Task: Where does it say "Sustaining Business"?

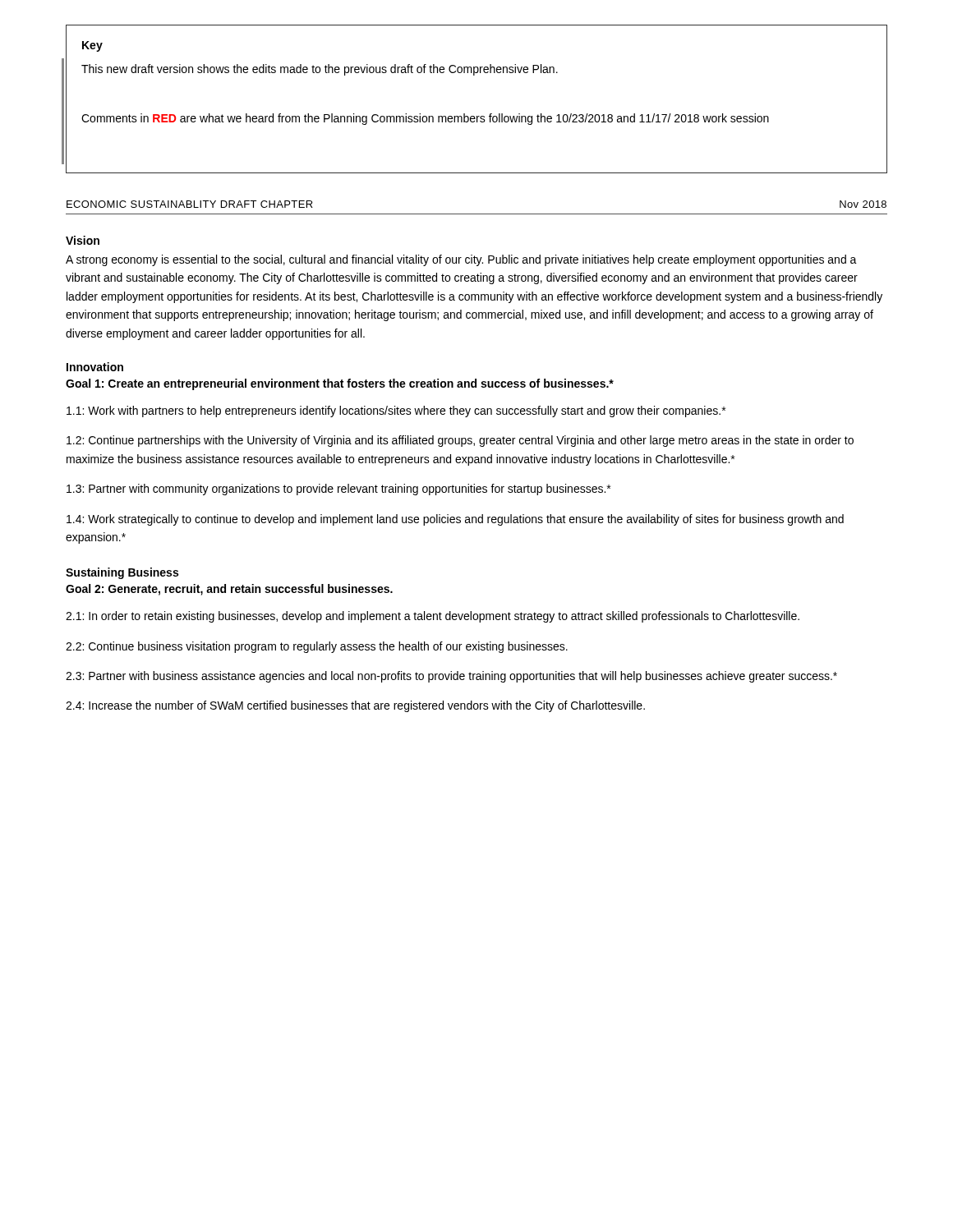Action: (x=122, y=573)
